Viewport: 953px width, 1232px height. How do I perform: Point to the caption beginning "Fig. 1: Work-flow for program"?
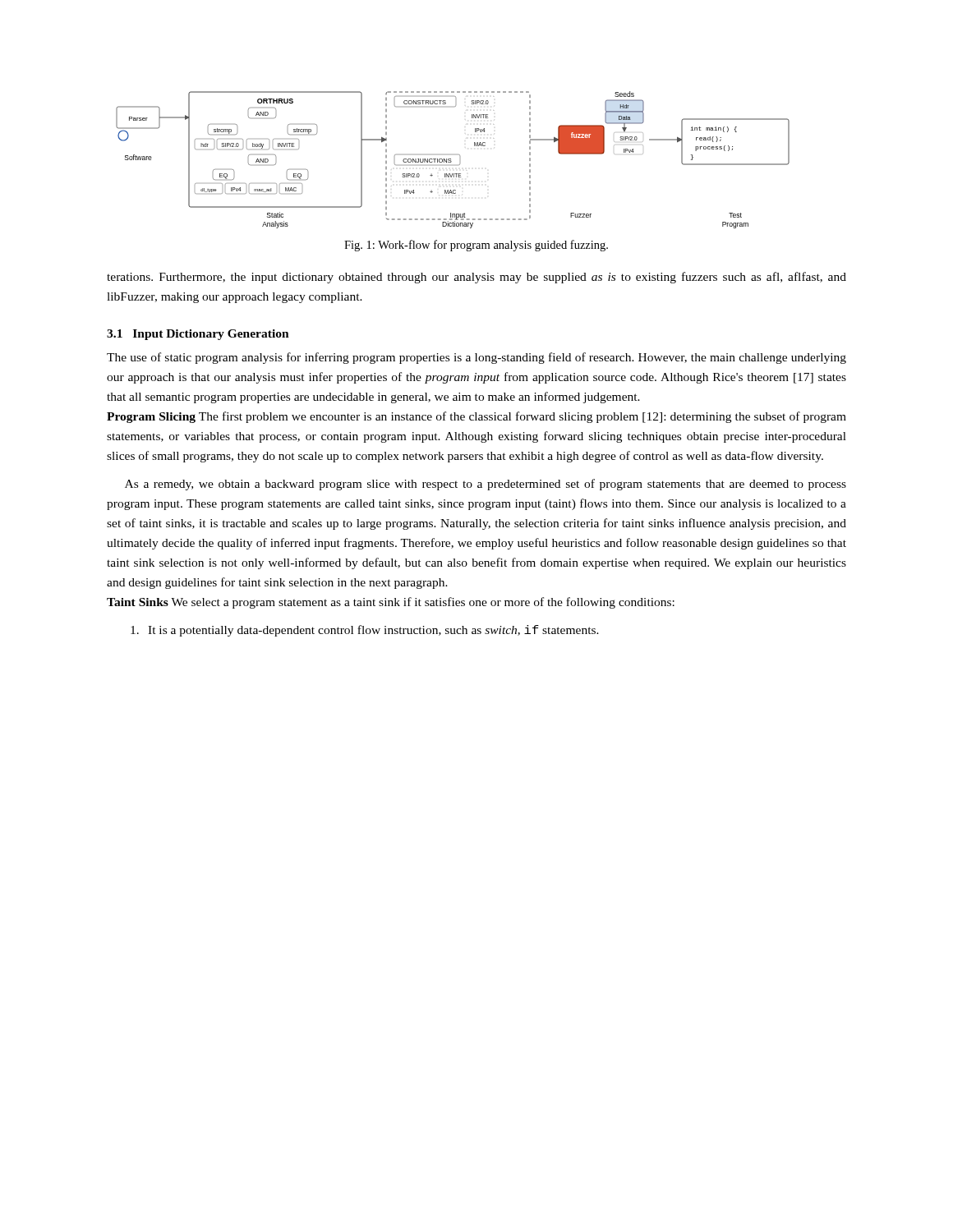point(476,245)
